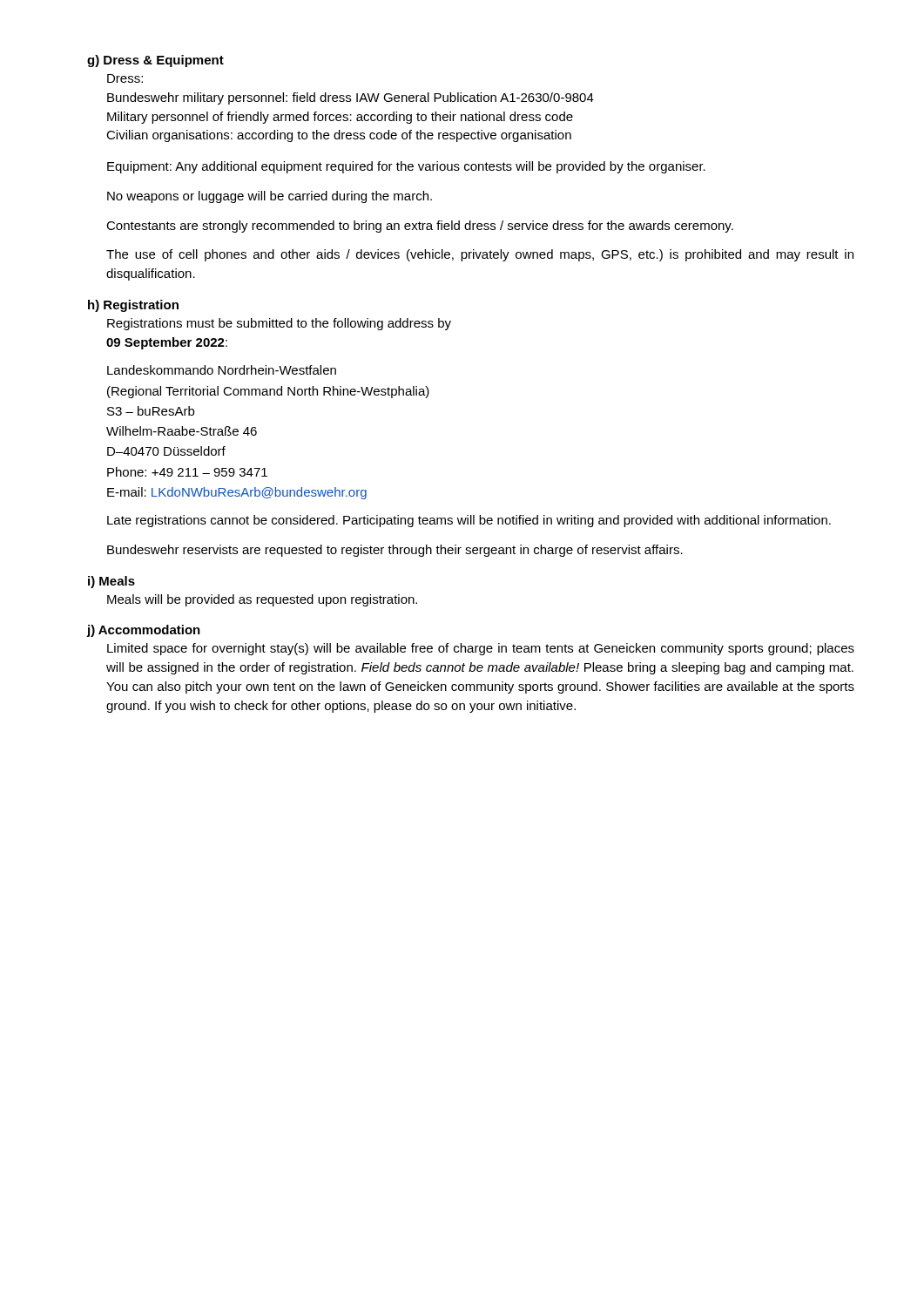The width and height of the screenshot is (924, 1307).
Task: Find the text block that says "Late registrations cannot be considered. Participating teams"
Action: (x=469, y=520)
